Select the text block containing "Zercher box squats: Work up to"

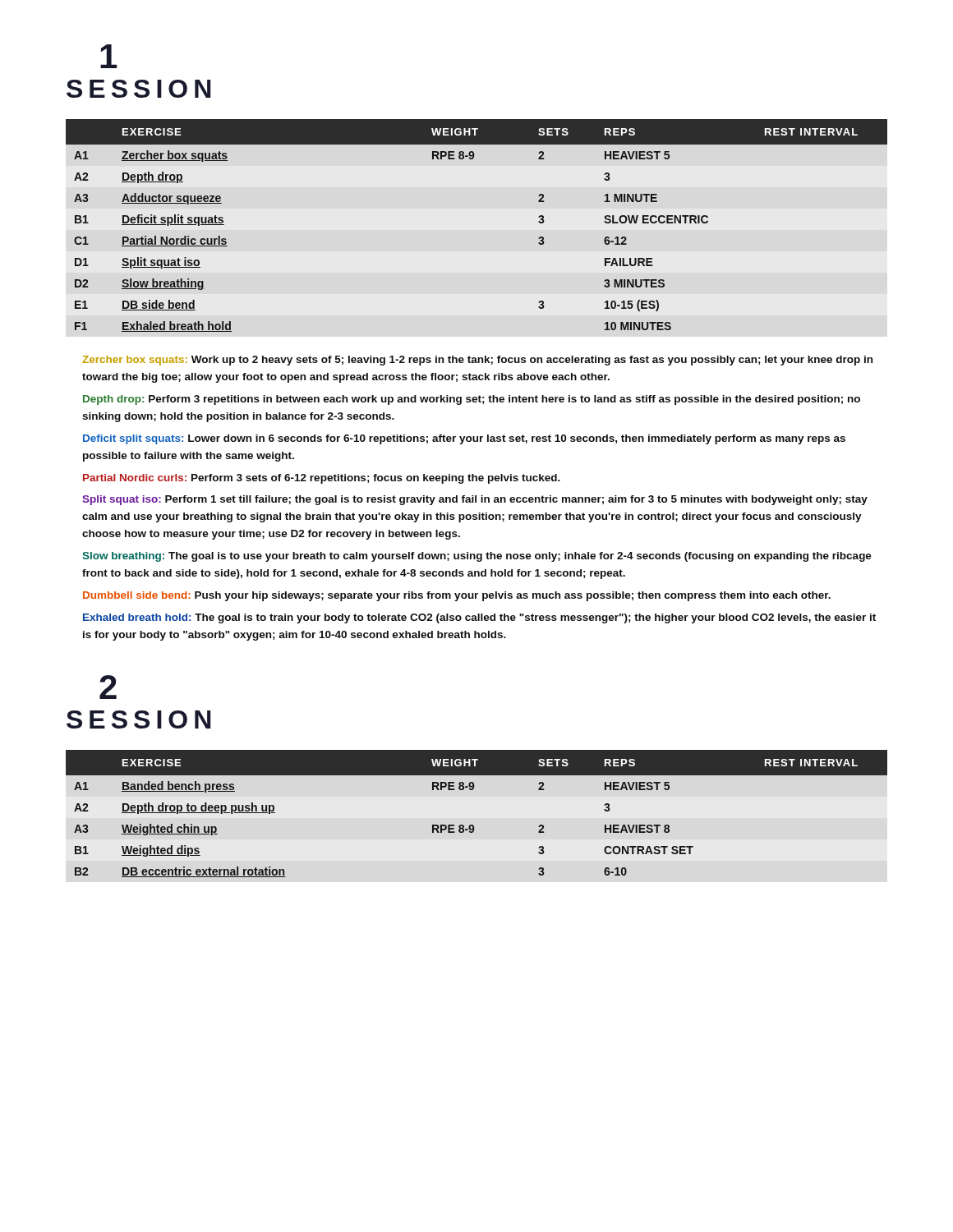pos(485,498)
